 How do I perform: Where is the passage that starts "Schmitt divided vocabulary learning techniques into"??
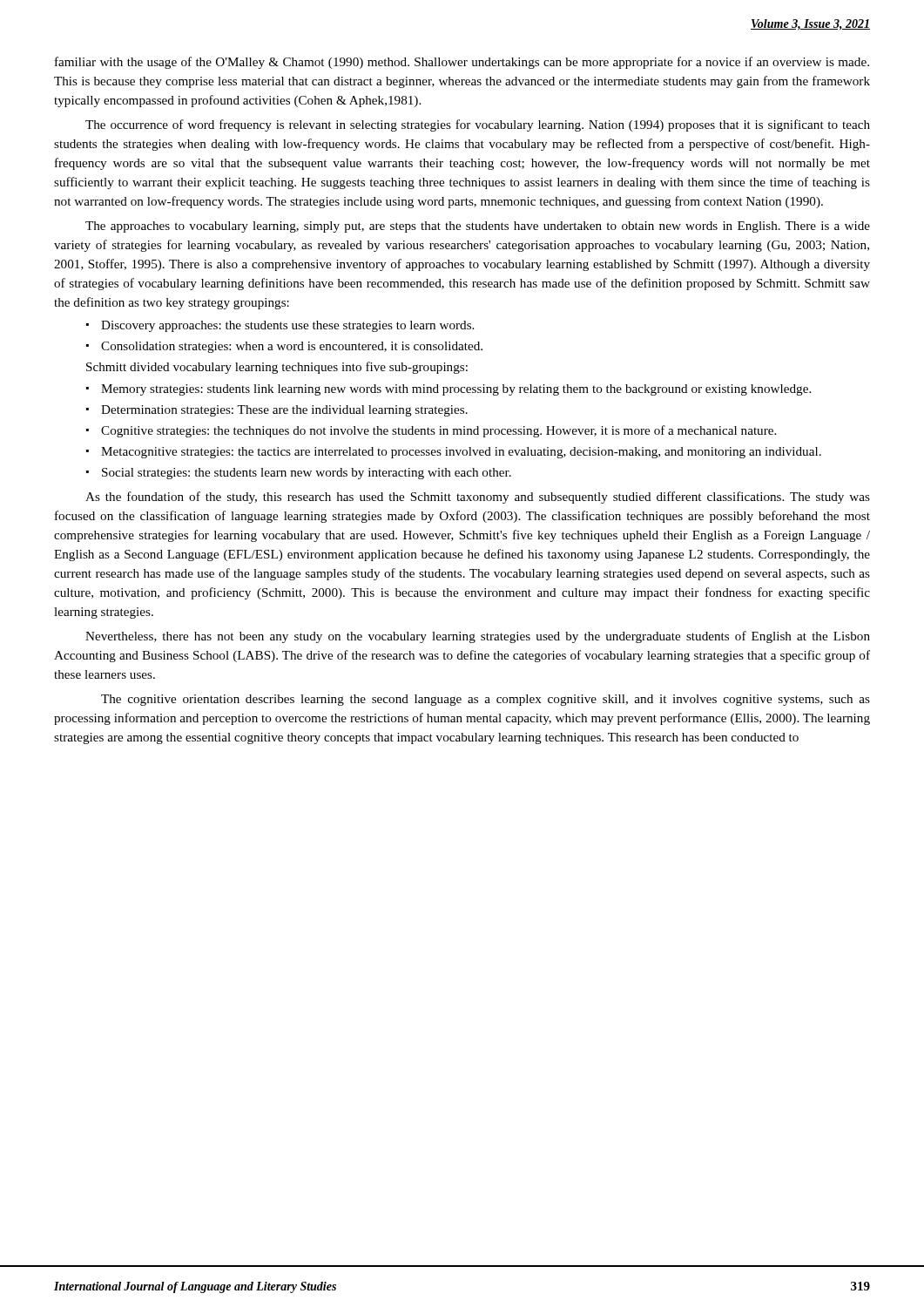(x=462, y=367)
